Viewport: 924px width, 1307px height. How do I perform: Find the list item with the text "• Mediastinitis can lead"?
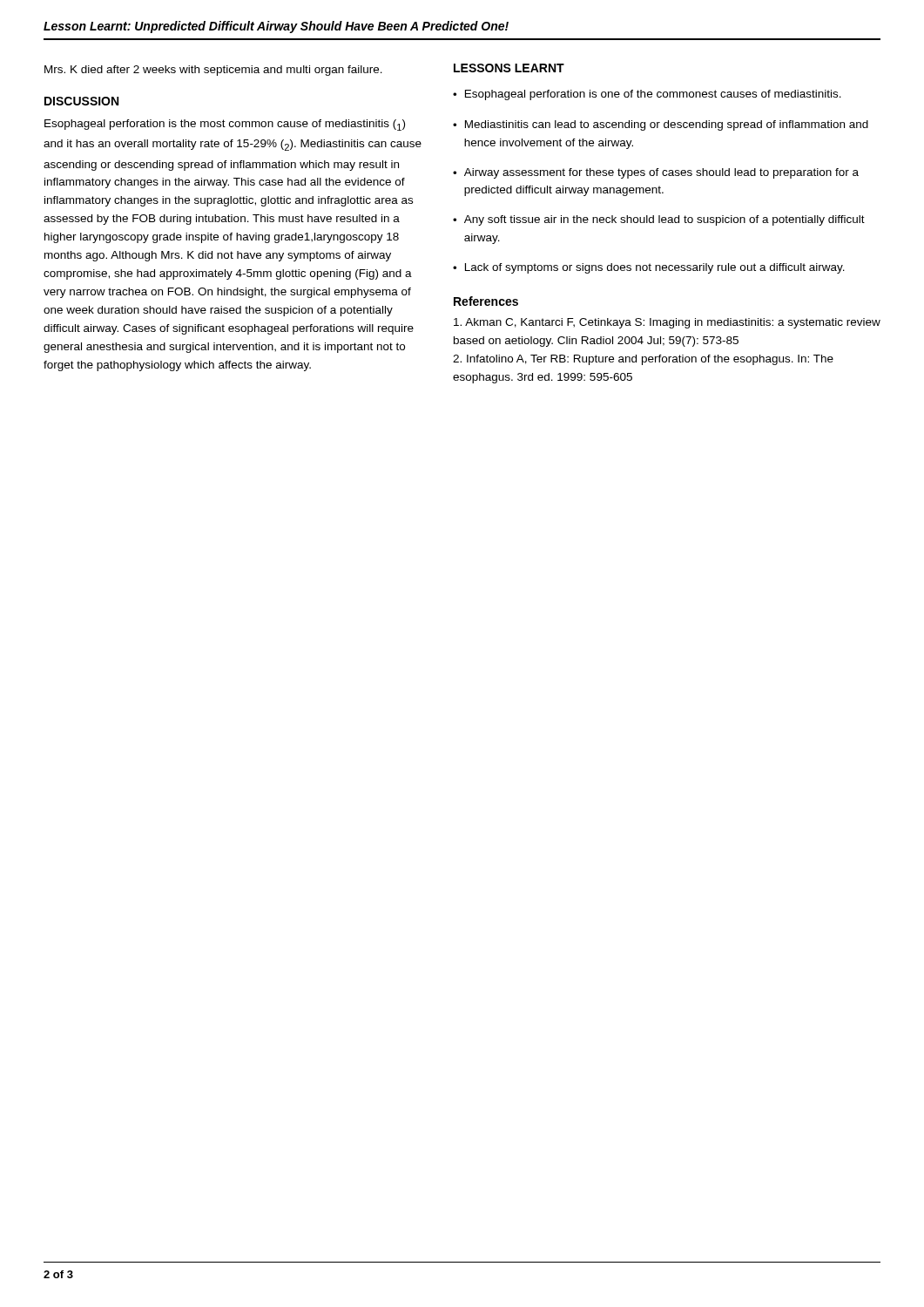(x=667, y=134)
